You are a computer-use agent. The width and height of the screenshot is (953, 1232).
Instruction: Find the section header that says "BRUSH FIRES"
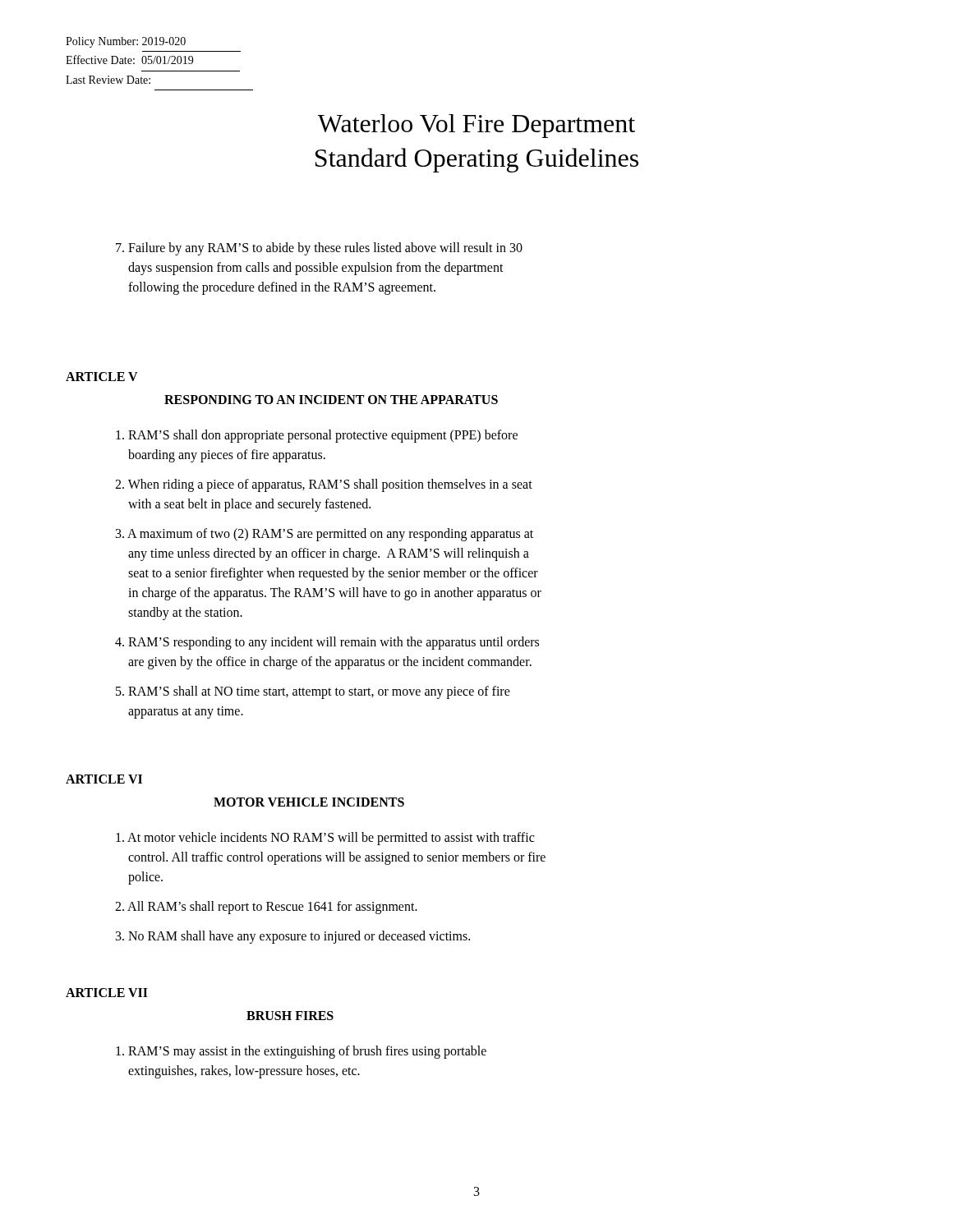tap(290, 1016)
